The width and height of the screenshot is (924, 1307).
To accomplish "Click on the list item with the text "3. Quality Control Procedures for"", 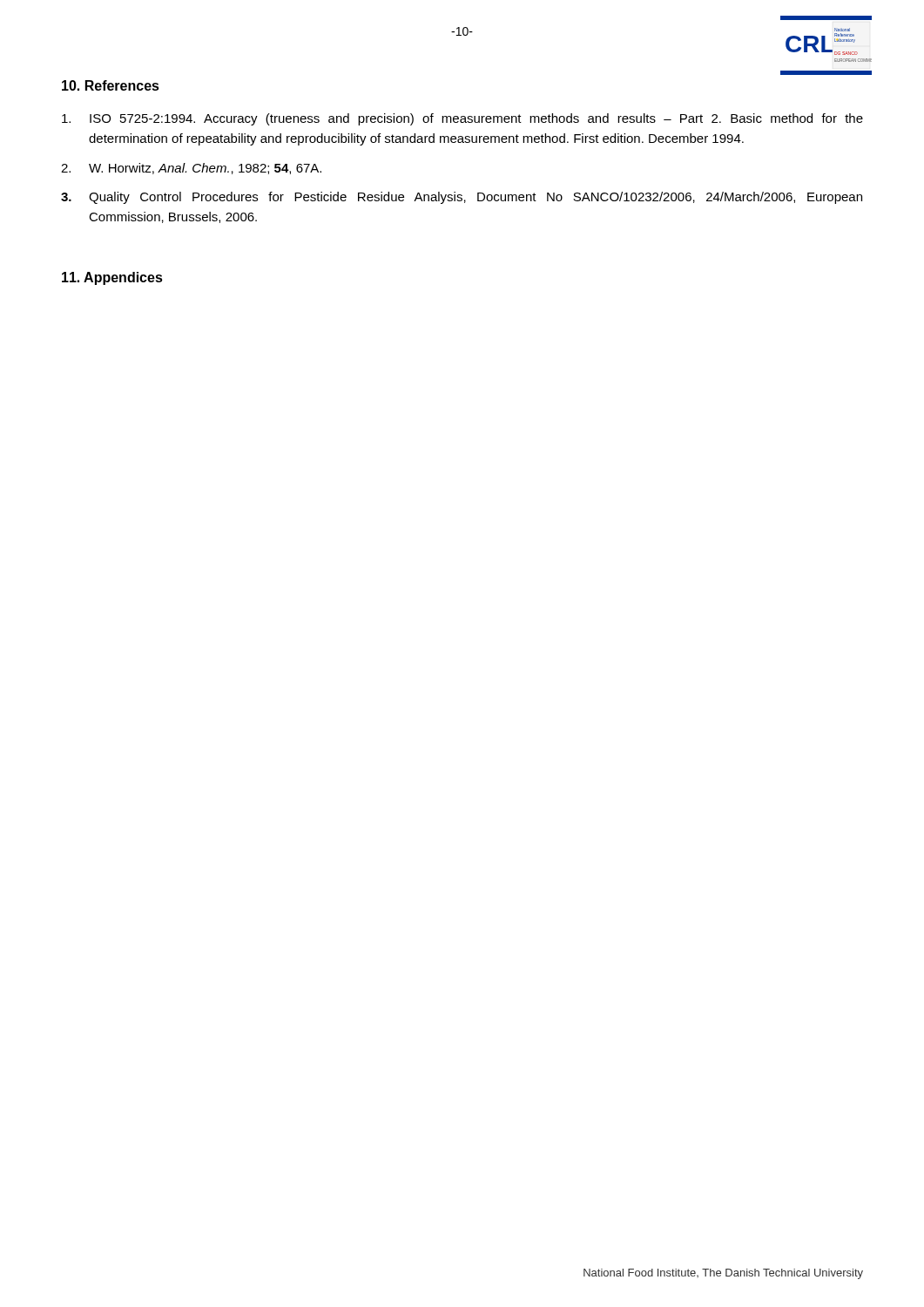I will (x=462, y=207).
